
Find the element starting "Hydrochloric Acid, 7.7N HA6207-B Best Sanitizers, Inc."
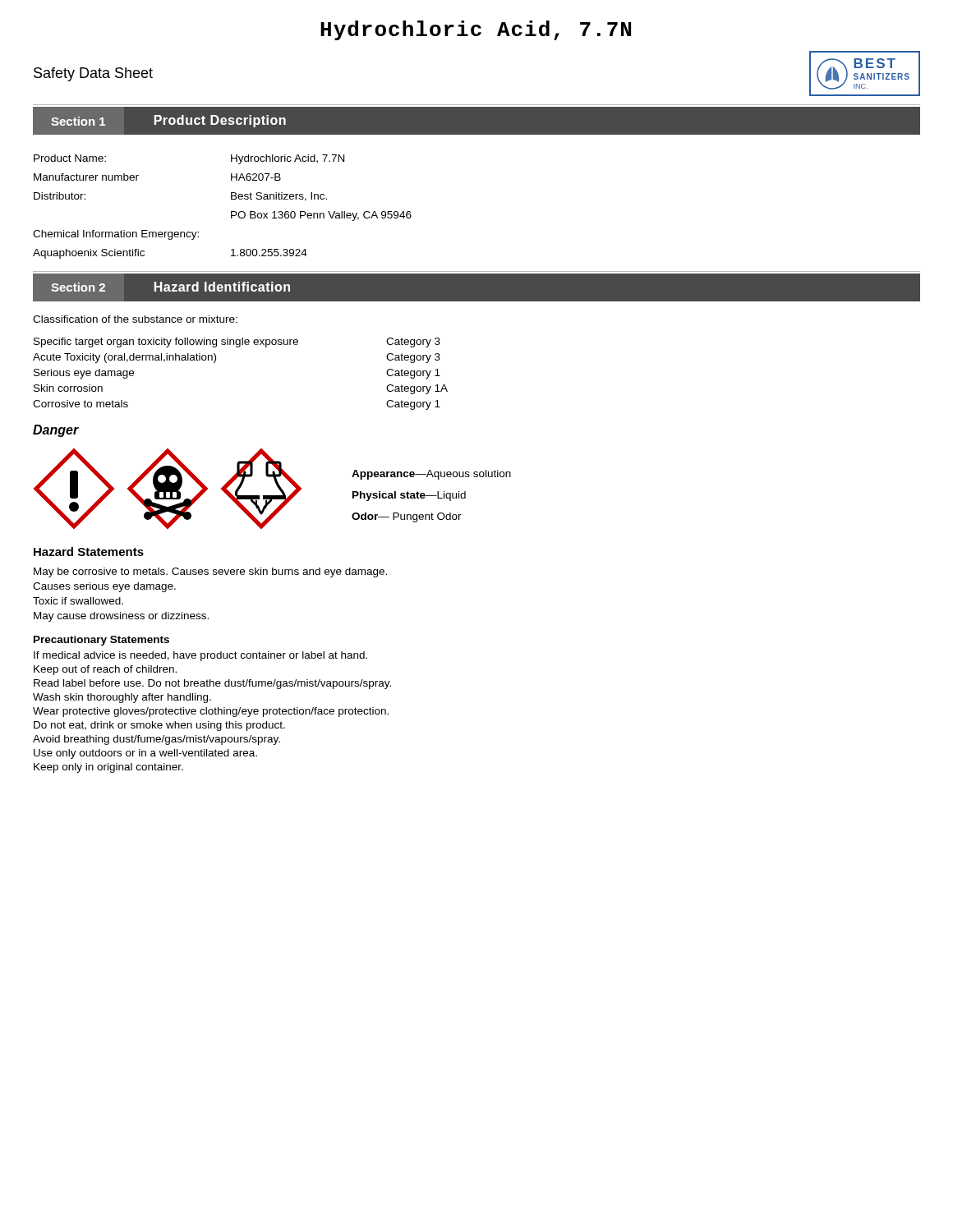(x=321, y=205)
